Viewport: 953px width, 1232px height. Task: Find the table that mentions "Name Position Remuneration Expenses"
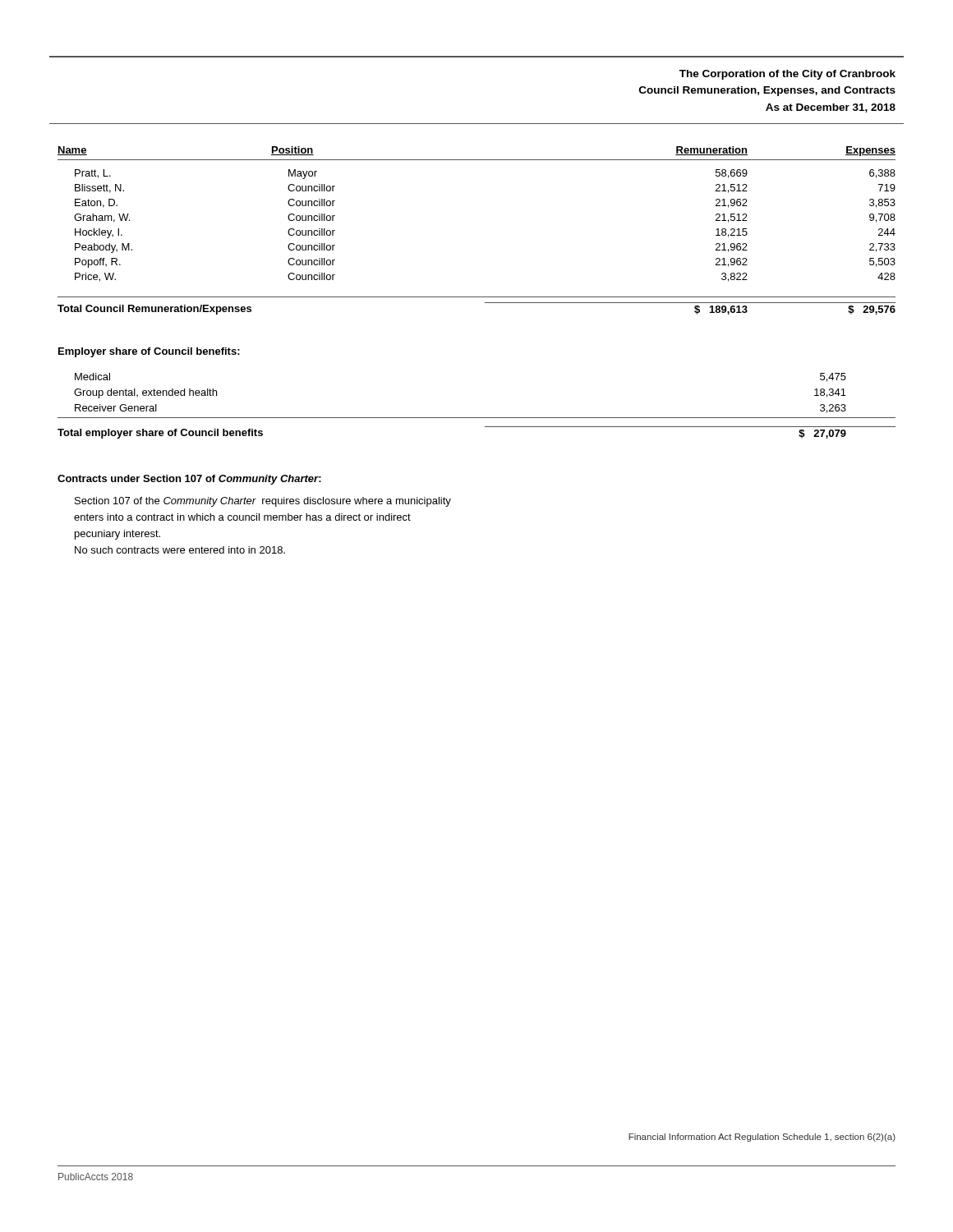click(x=476, y=230)
